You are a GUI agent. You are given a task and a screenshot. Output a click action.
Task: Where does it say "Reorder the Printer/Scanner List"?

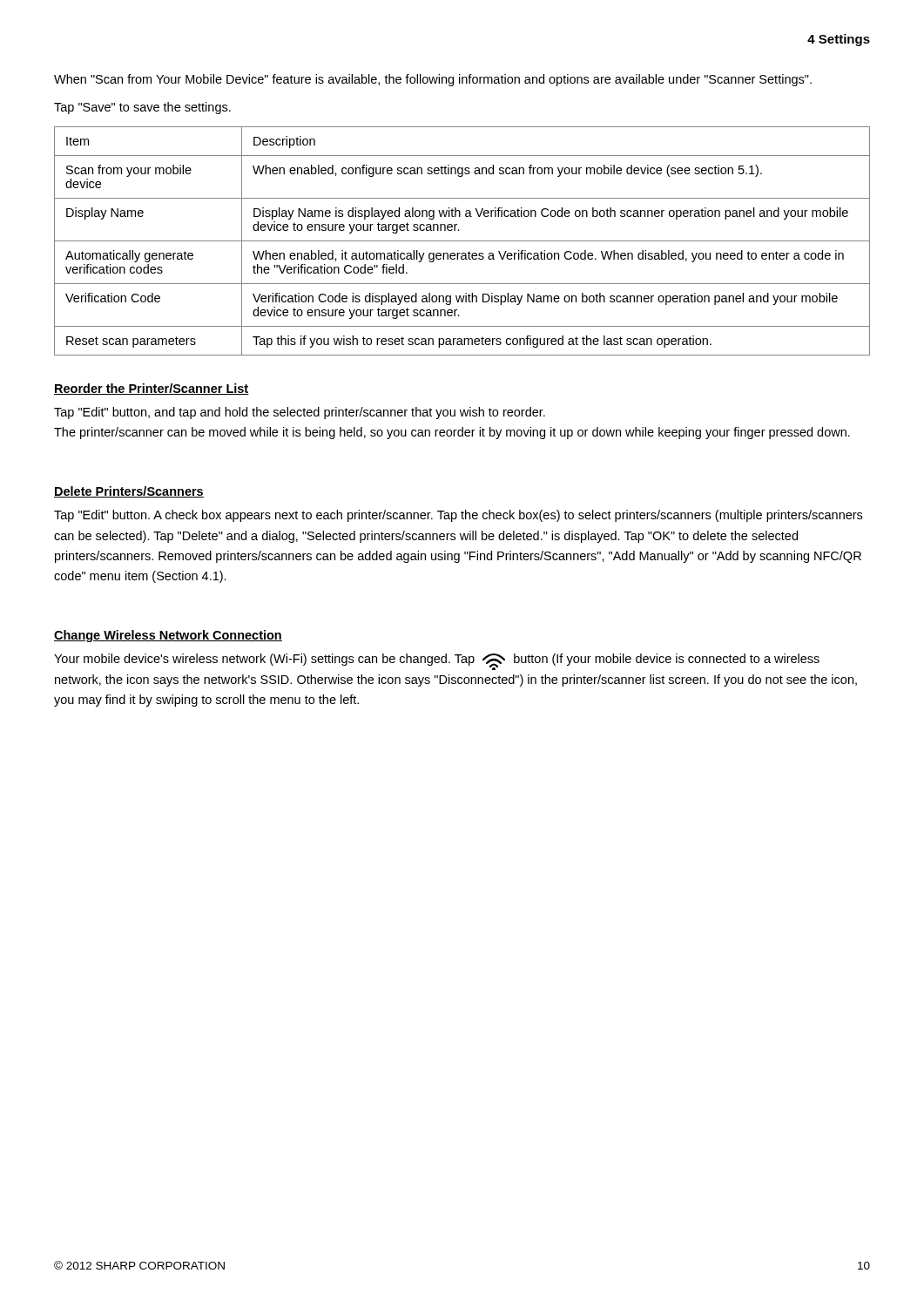[151, 389]
